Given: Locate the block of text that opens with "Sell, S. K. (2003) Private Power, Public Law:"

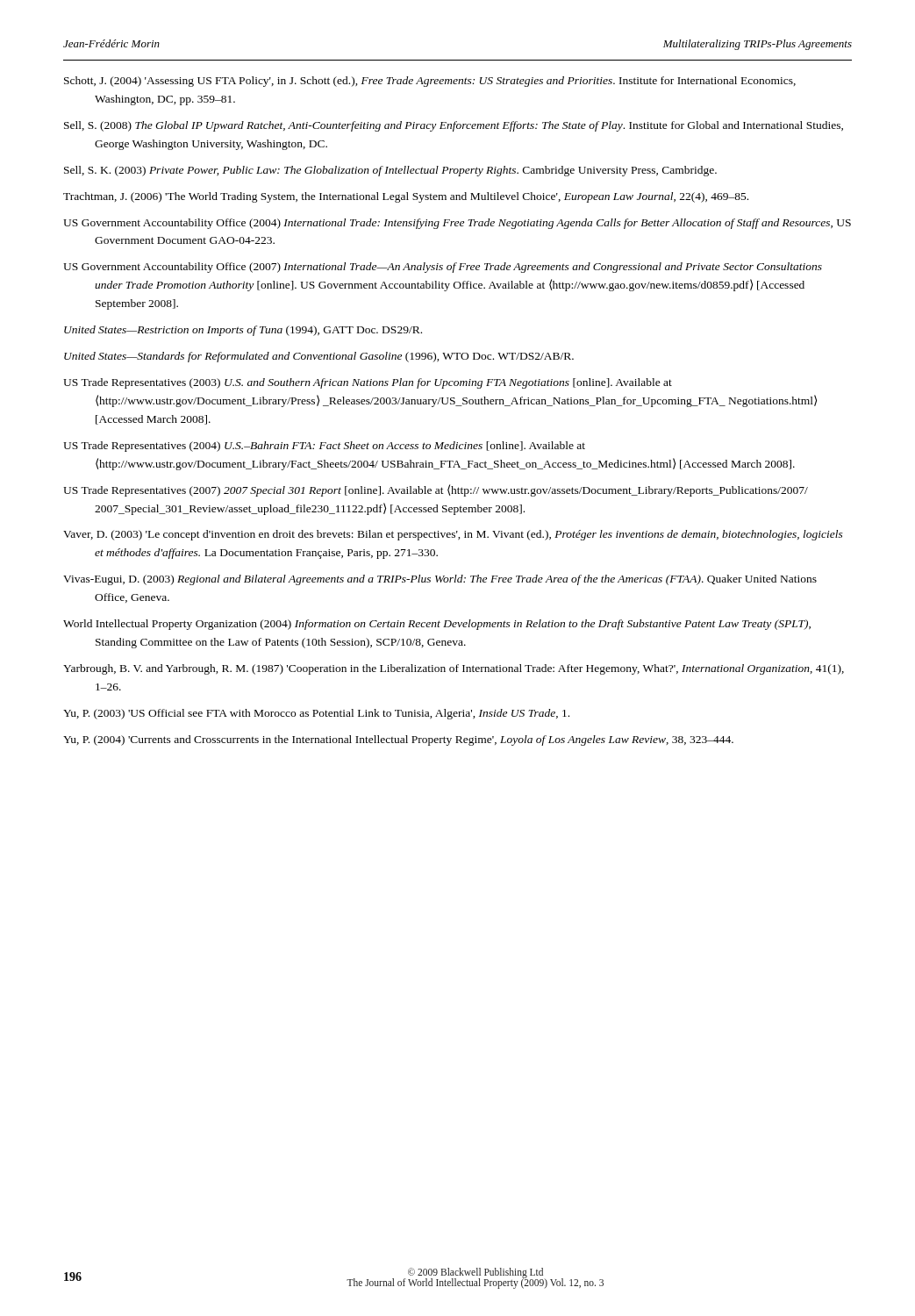Looking at the screenshot, I should (x=390, y=170).
